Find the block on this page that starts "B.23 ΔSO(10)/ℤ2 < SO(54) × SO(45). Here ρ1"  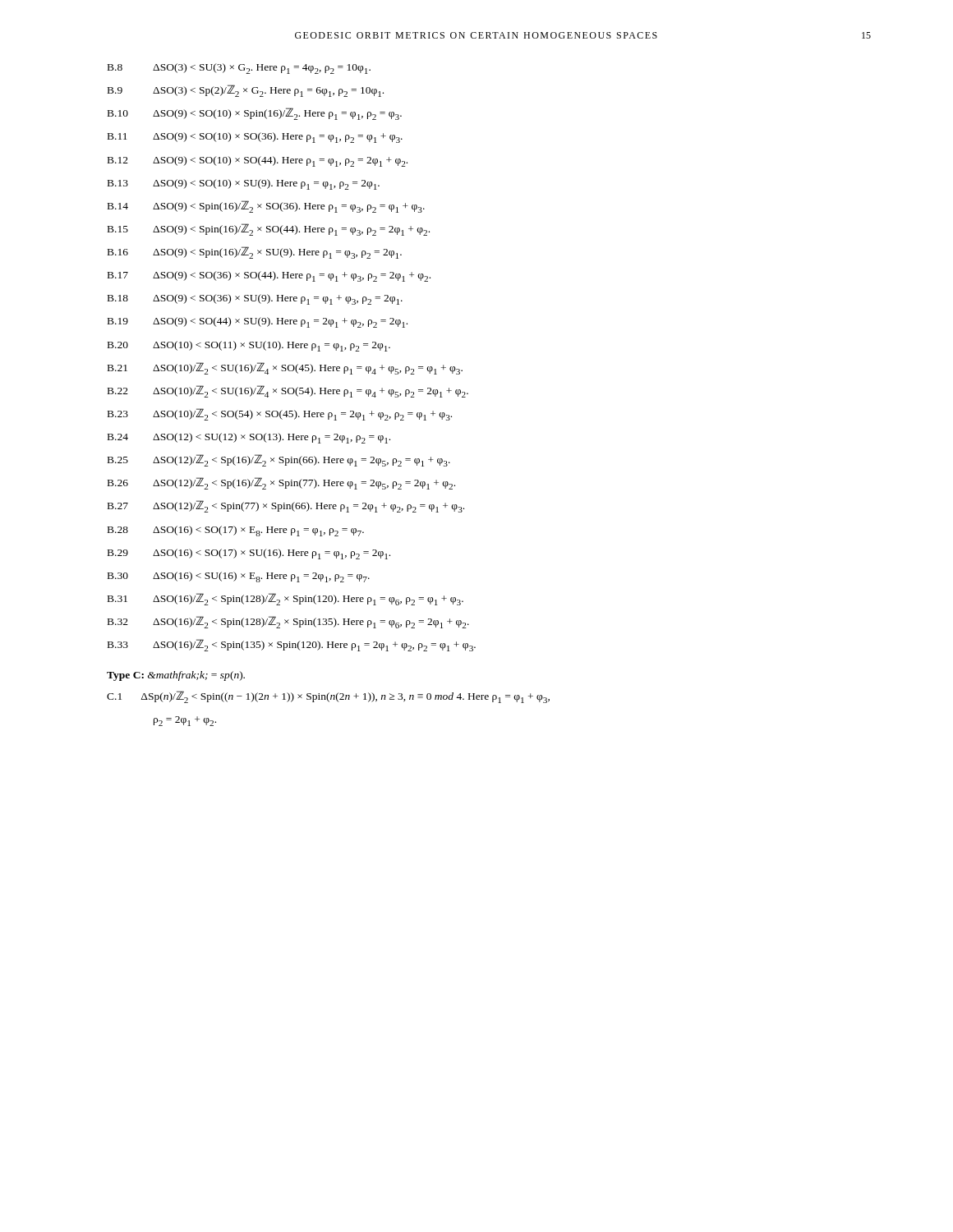[x=280, y=414]
